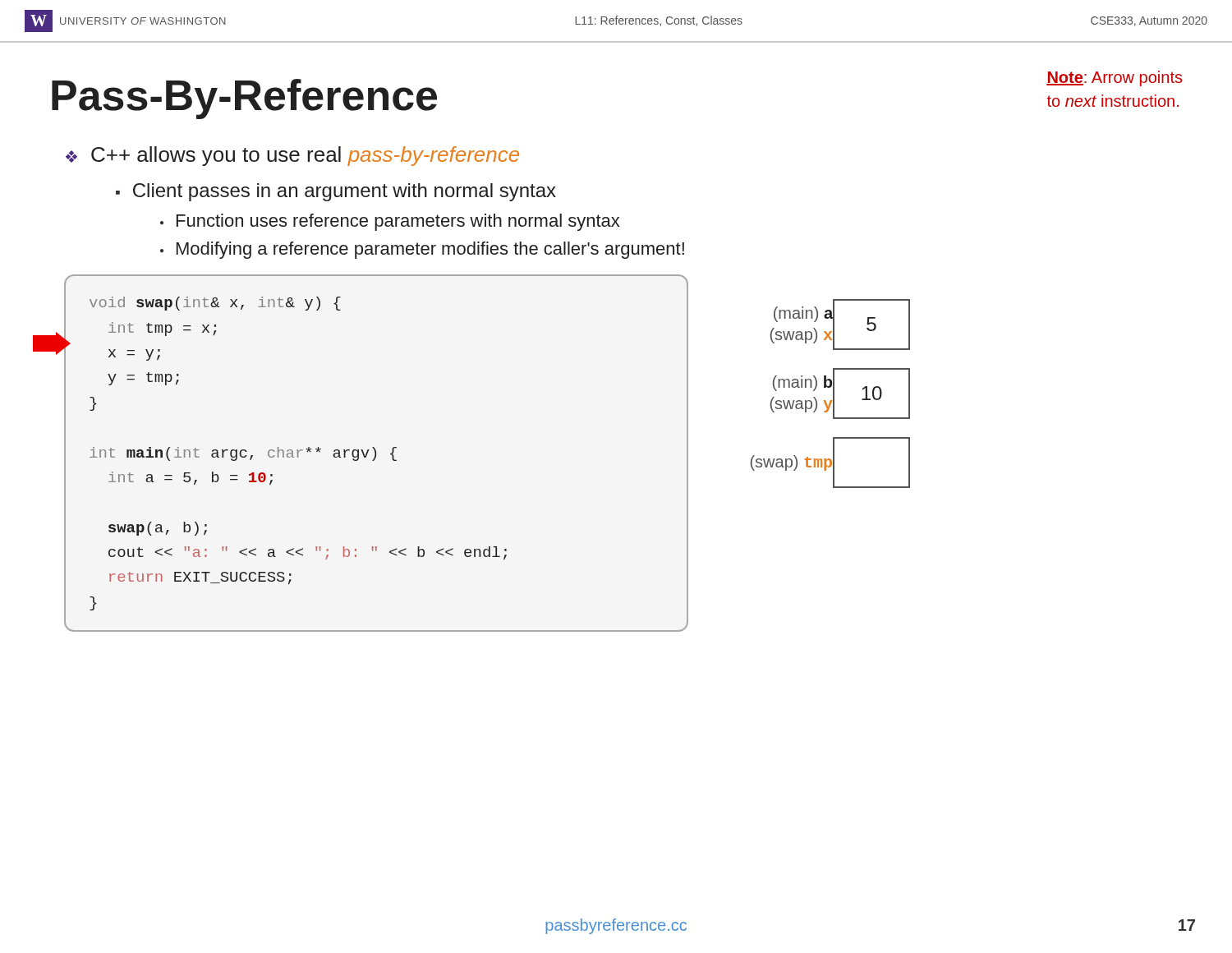
Task: Locate the text block starting "● Function uses reference parameters"
Action: pyautogui.click(x=390, y=221)
